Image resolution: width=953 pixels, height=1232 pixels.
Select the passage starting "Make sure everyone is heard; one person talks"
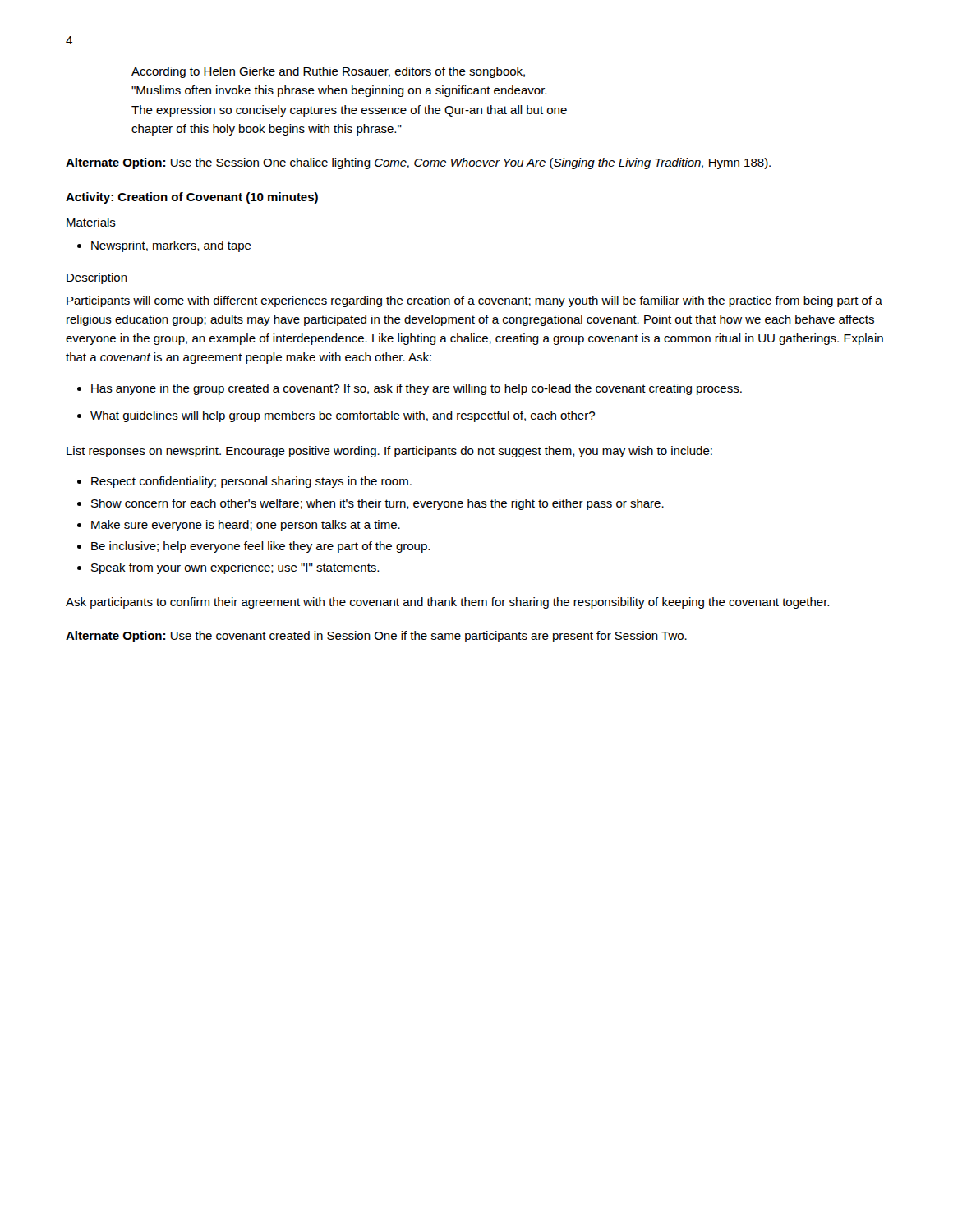pyautogui.click(x=245, y=524)
